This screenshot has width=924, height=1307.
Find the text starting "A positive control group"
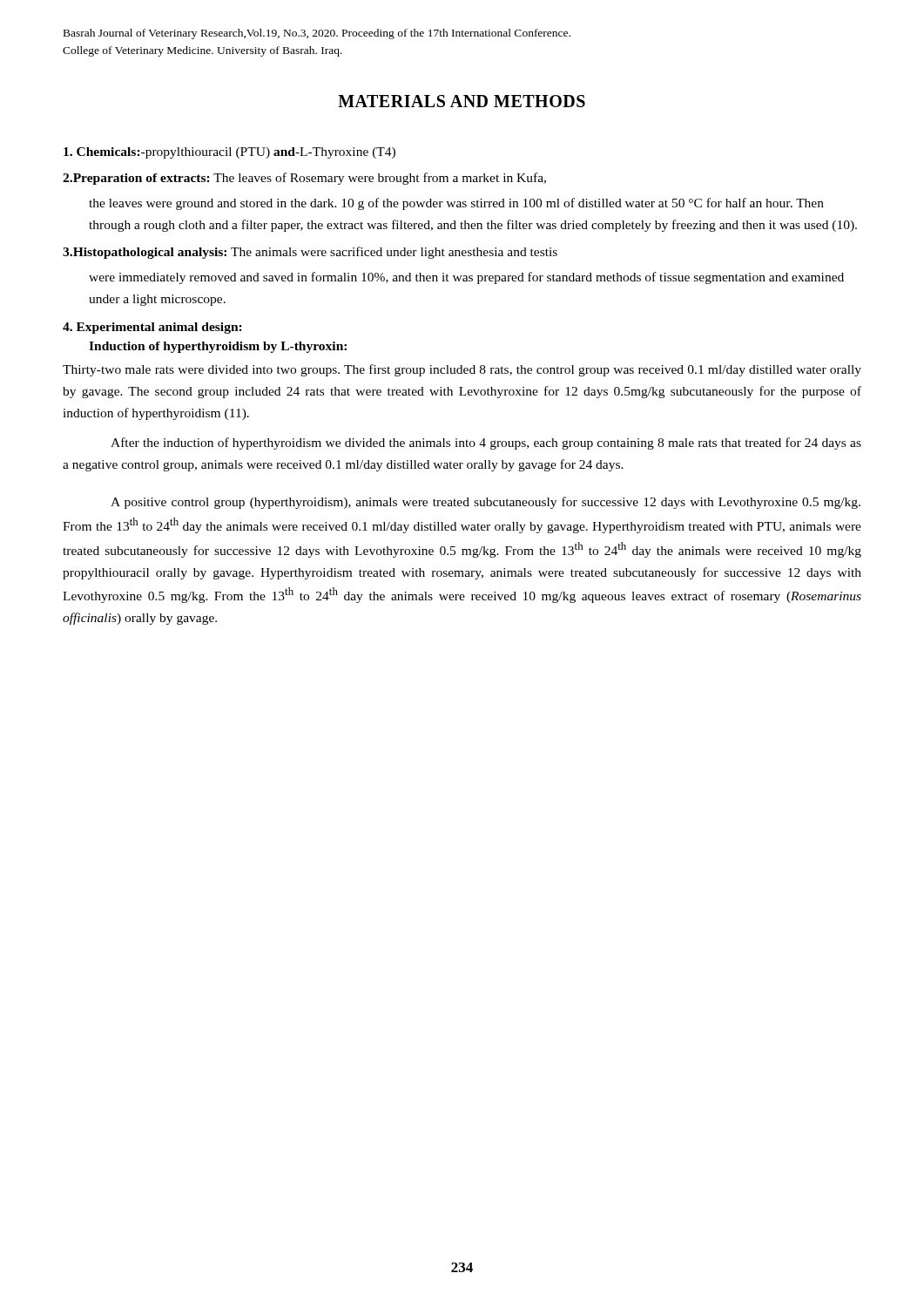[x=462, y=560]
